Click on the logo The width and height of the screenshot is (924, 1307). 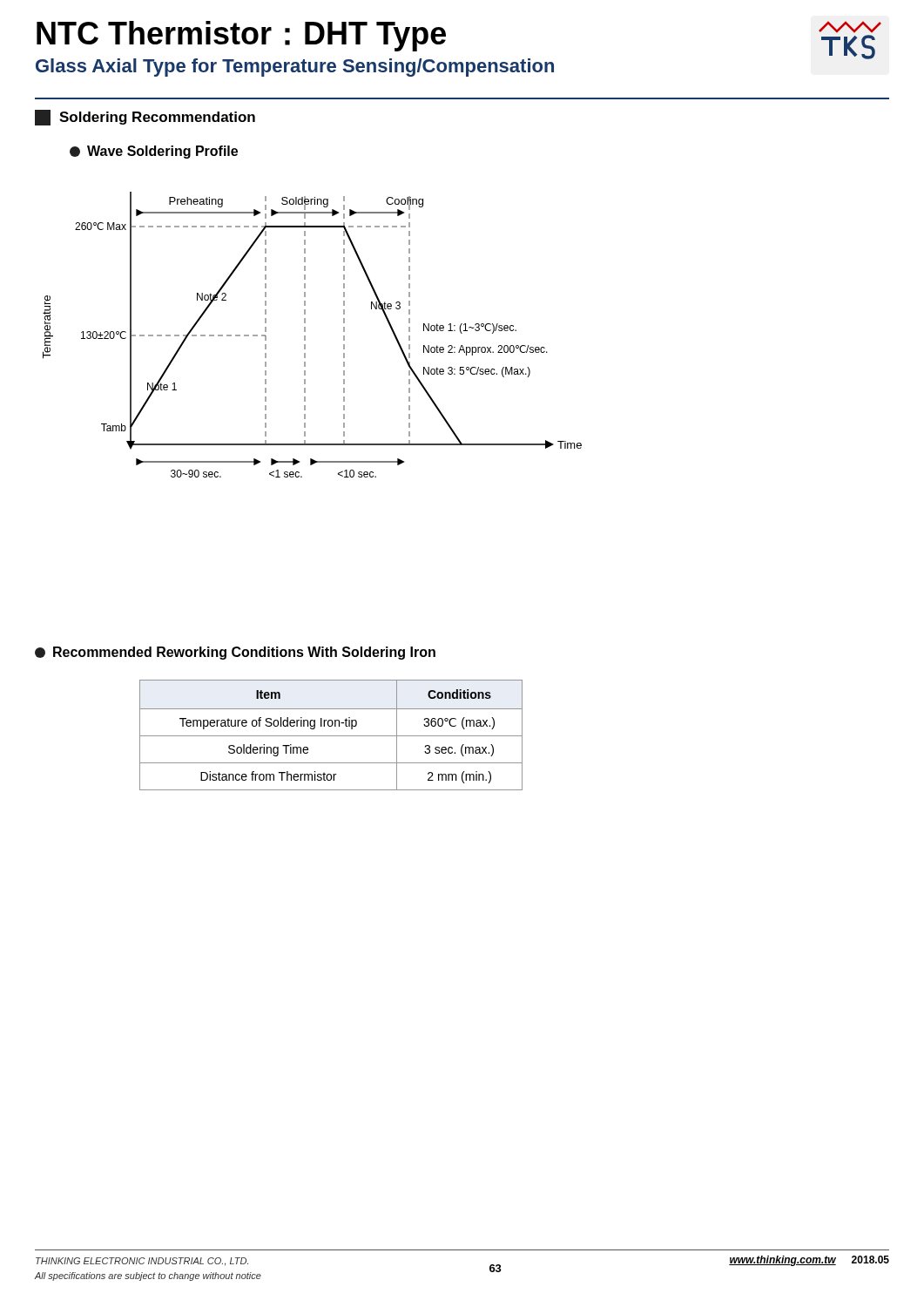click(850, 46)
